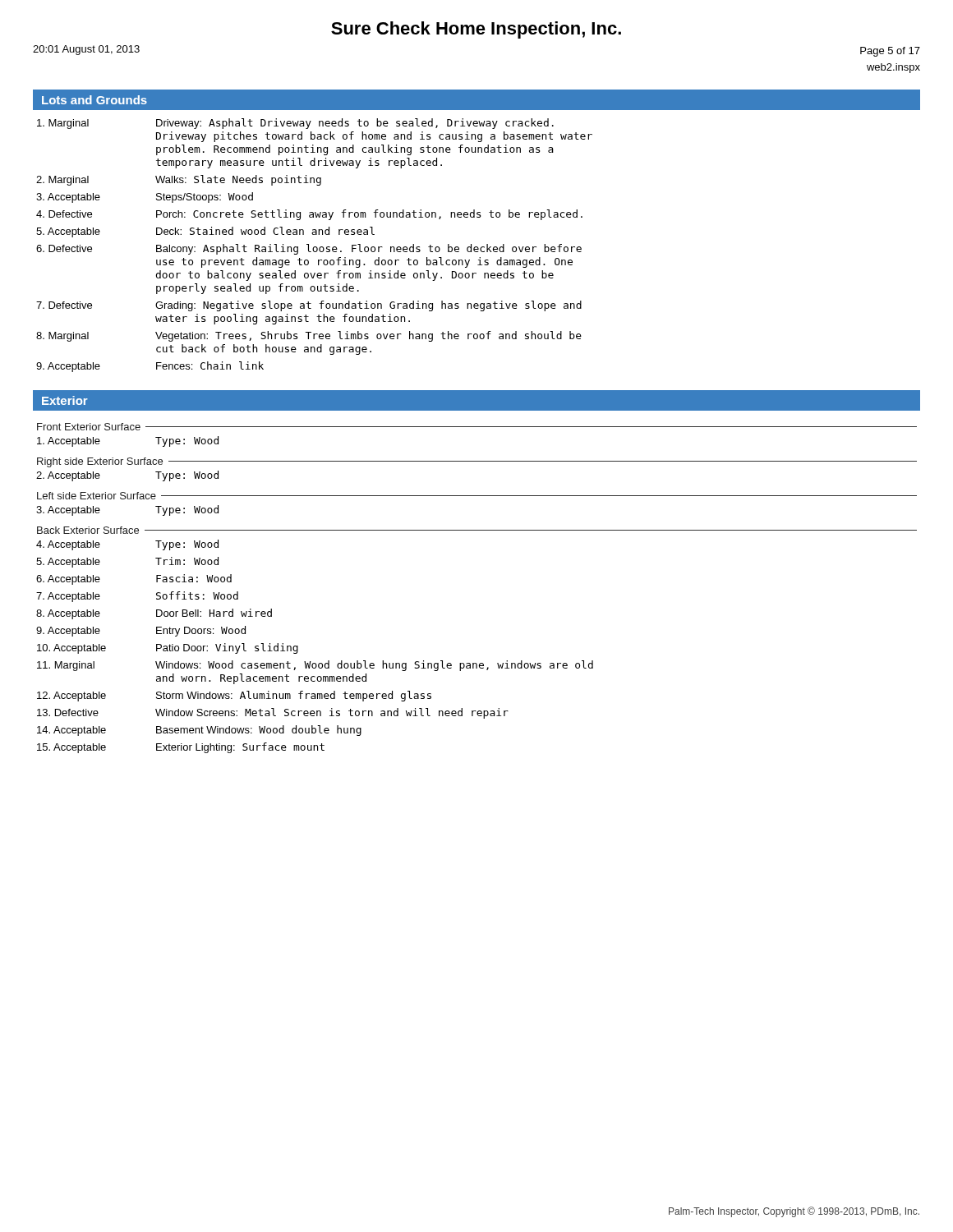Find the block on this page that starts "3. Acceptable Steps/Stoops:"
The image size is (953, 1232).
pos(68,198)
